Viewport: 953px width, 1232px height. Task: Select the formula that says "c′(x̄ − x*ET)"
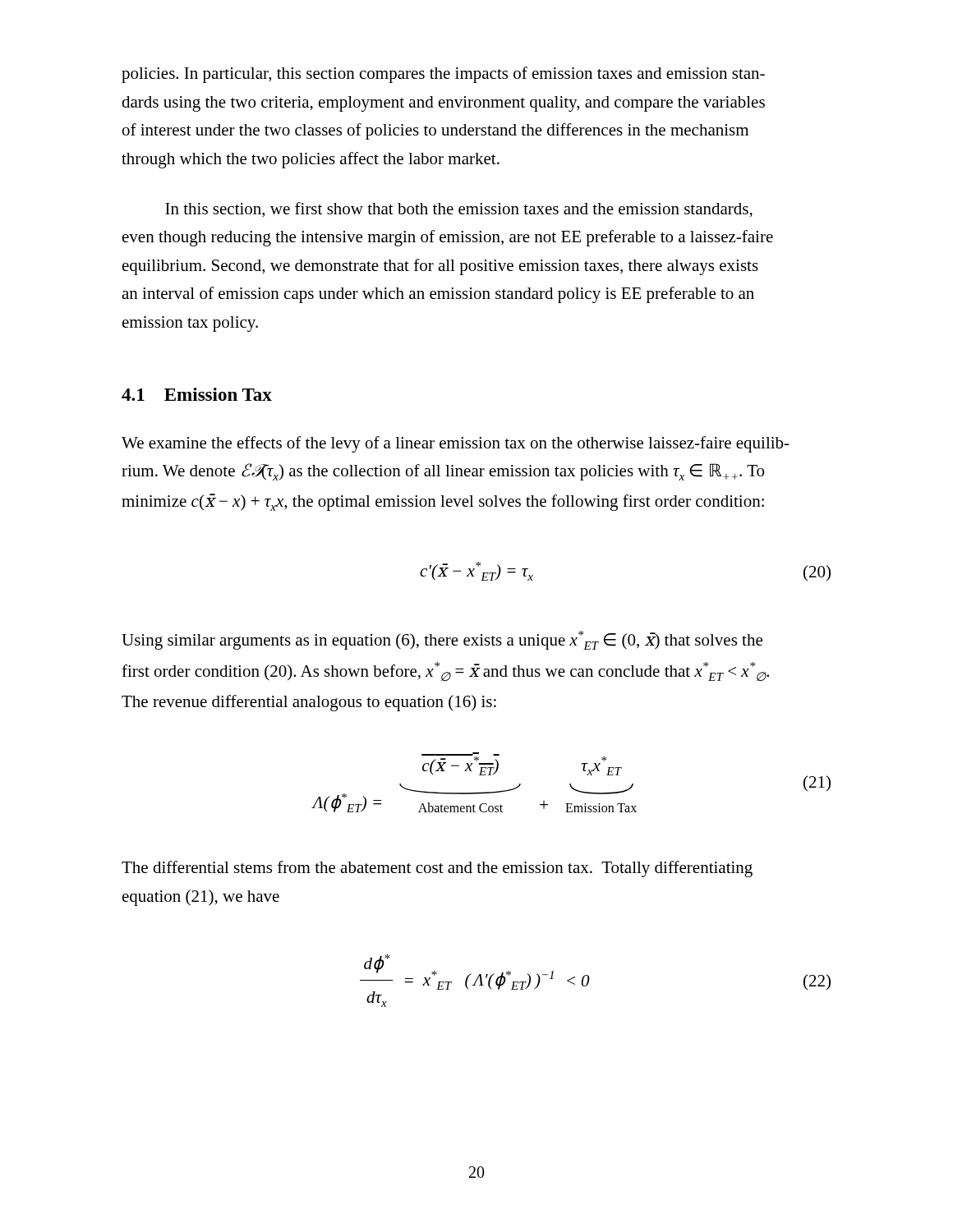tap(470, 571)
